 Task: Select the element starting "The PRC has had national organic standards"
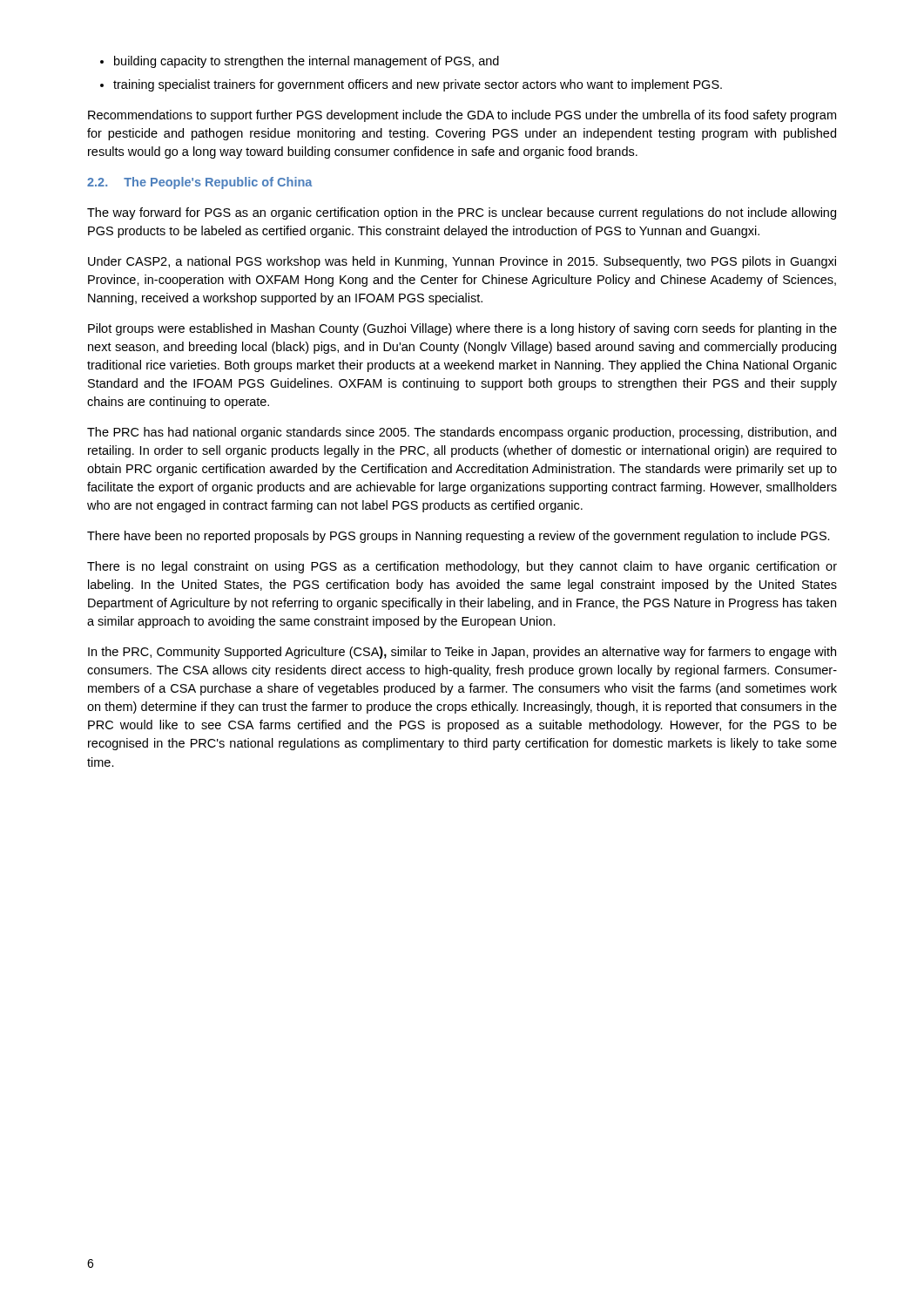(x=462, y=469)
